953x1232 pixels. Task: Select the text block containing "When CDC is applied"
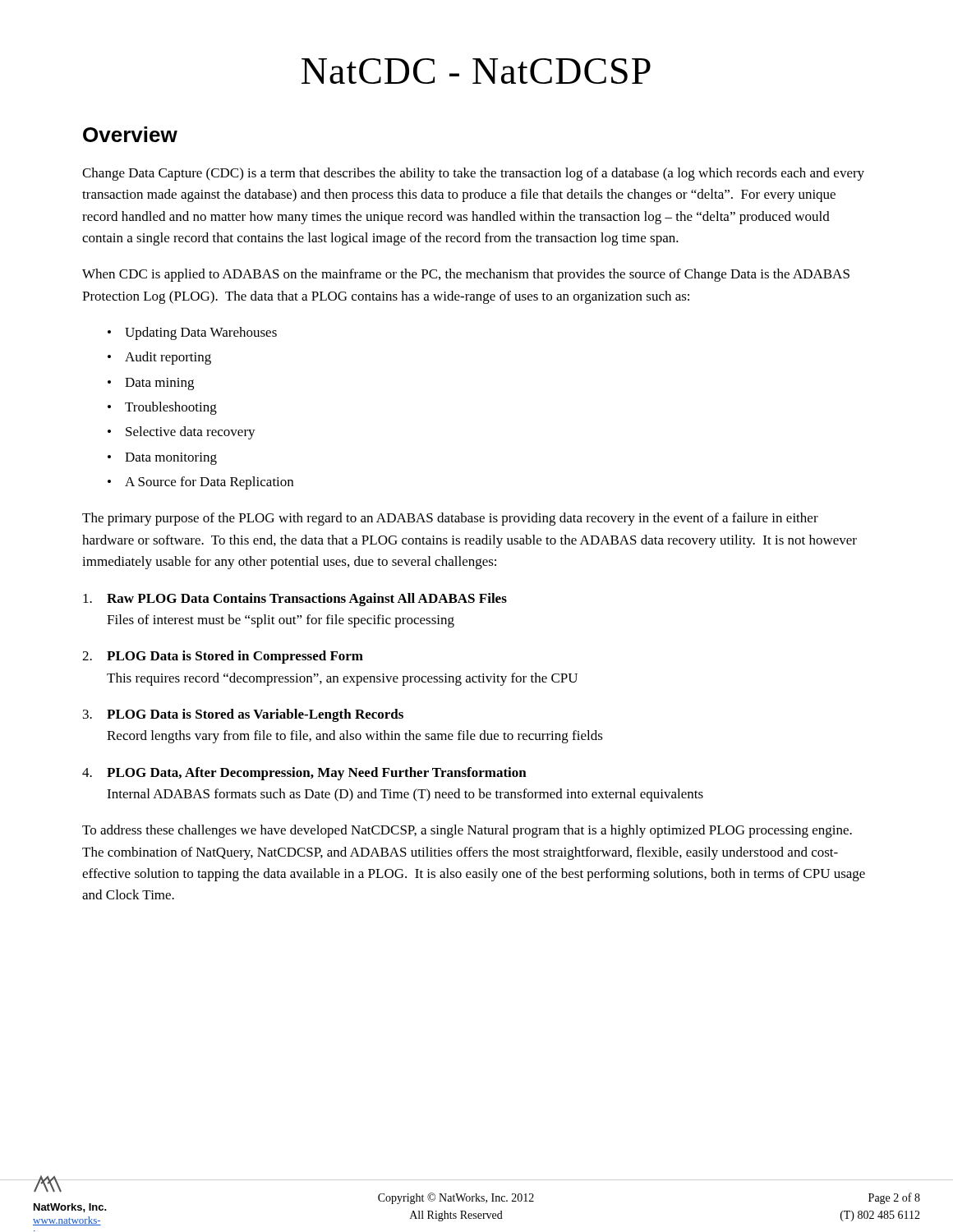pyautogui.click(x=466, y=285)
